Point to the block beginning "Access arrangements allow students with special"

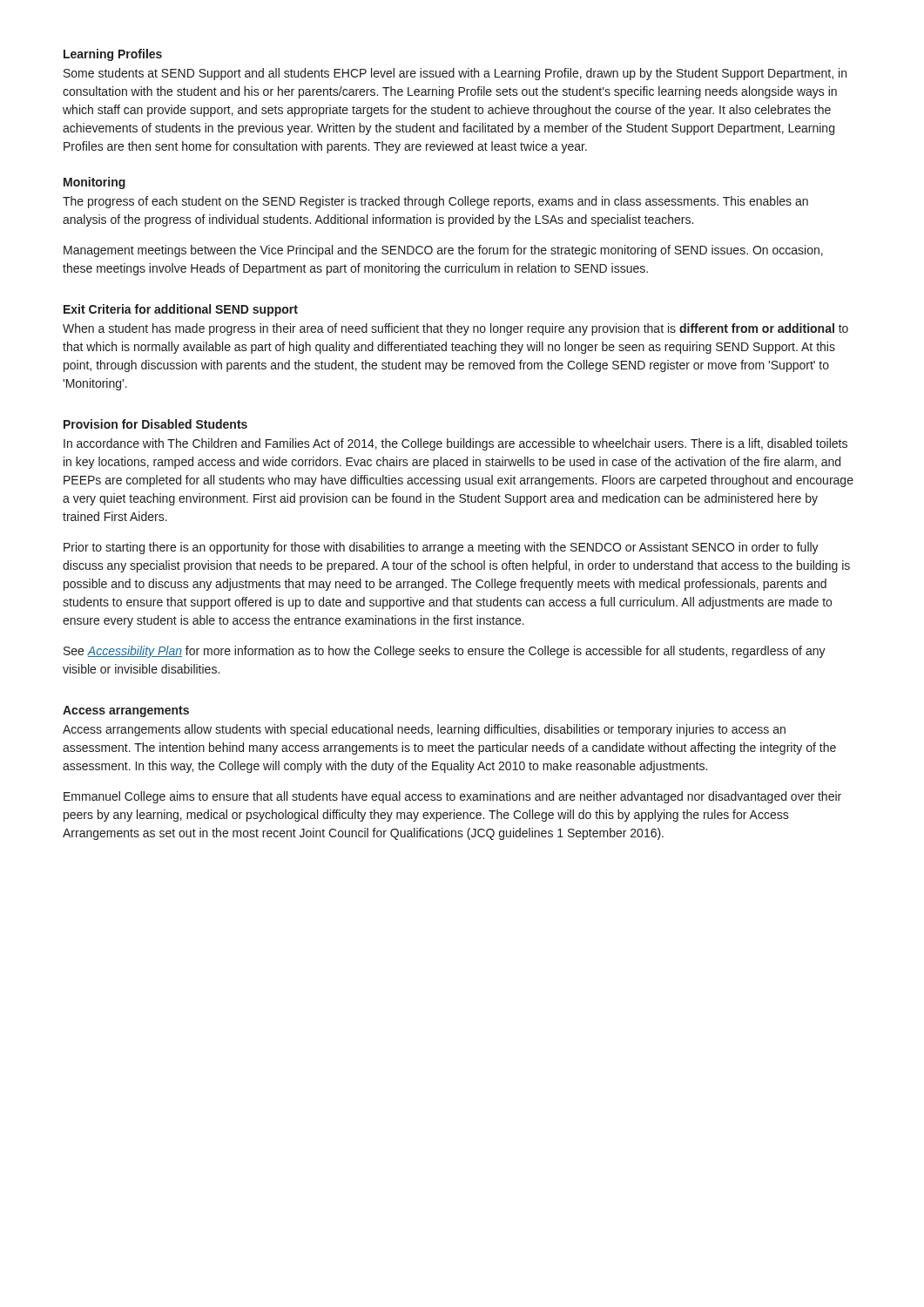(x=449, y=748)
